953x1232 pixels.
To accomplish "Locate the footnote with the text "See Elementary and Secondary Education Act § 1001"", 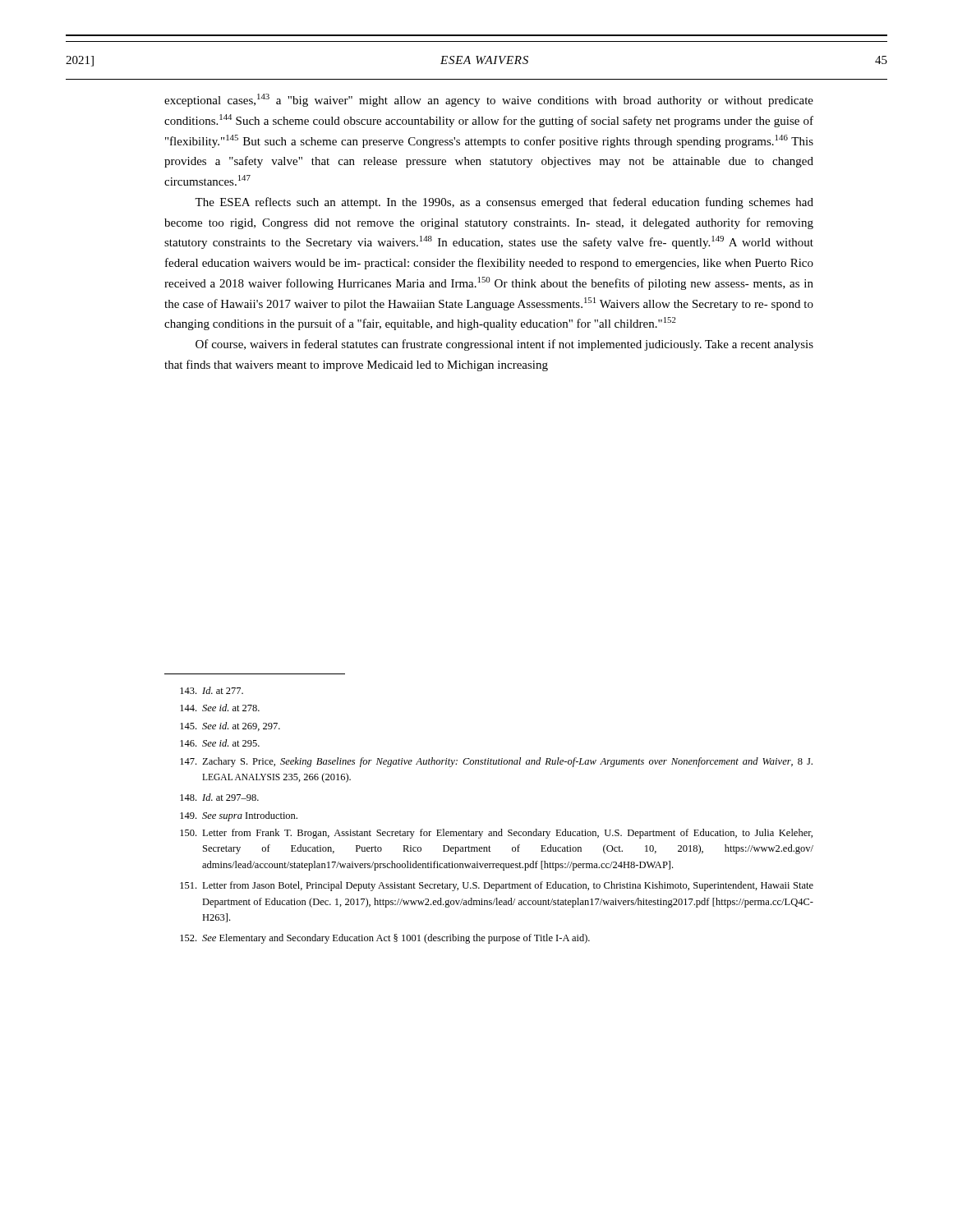I will pos(489,939).
